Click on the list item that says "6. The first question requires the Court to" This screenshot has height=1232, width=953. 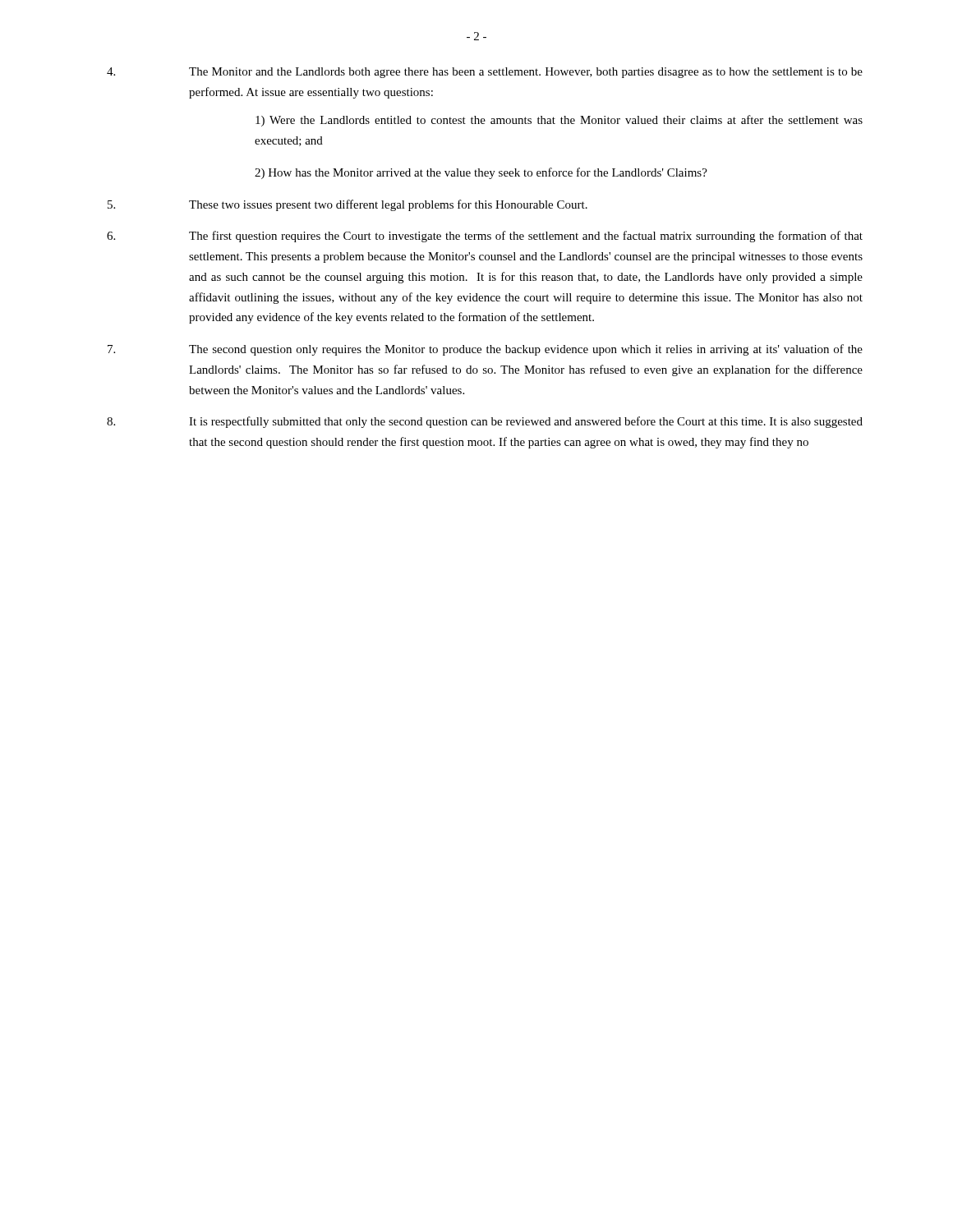coord(485,277)
